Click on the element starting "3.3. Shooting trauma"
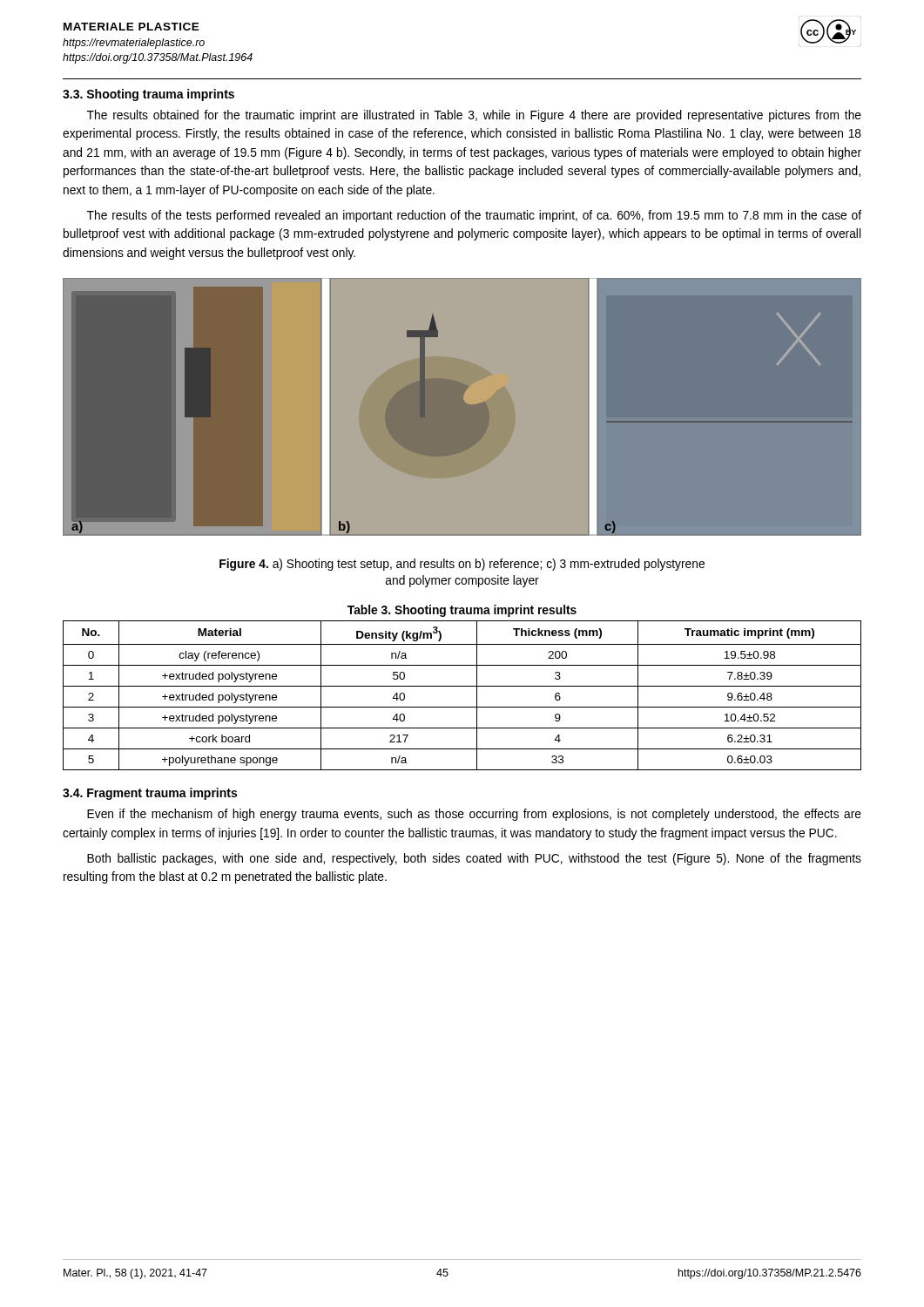The width and height of the screenshot is (924, 1307). click(x=149, y=94)
